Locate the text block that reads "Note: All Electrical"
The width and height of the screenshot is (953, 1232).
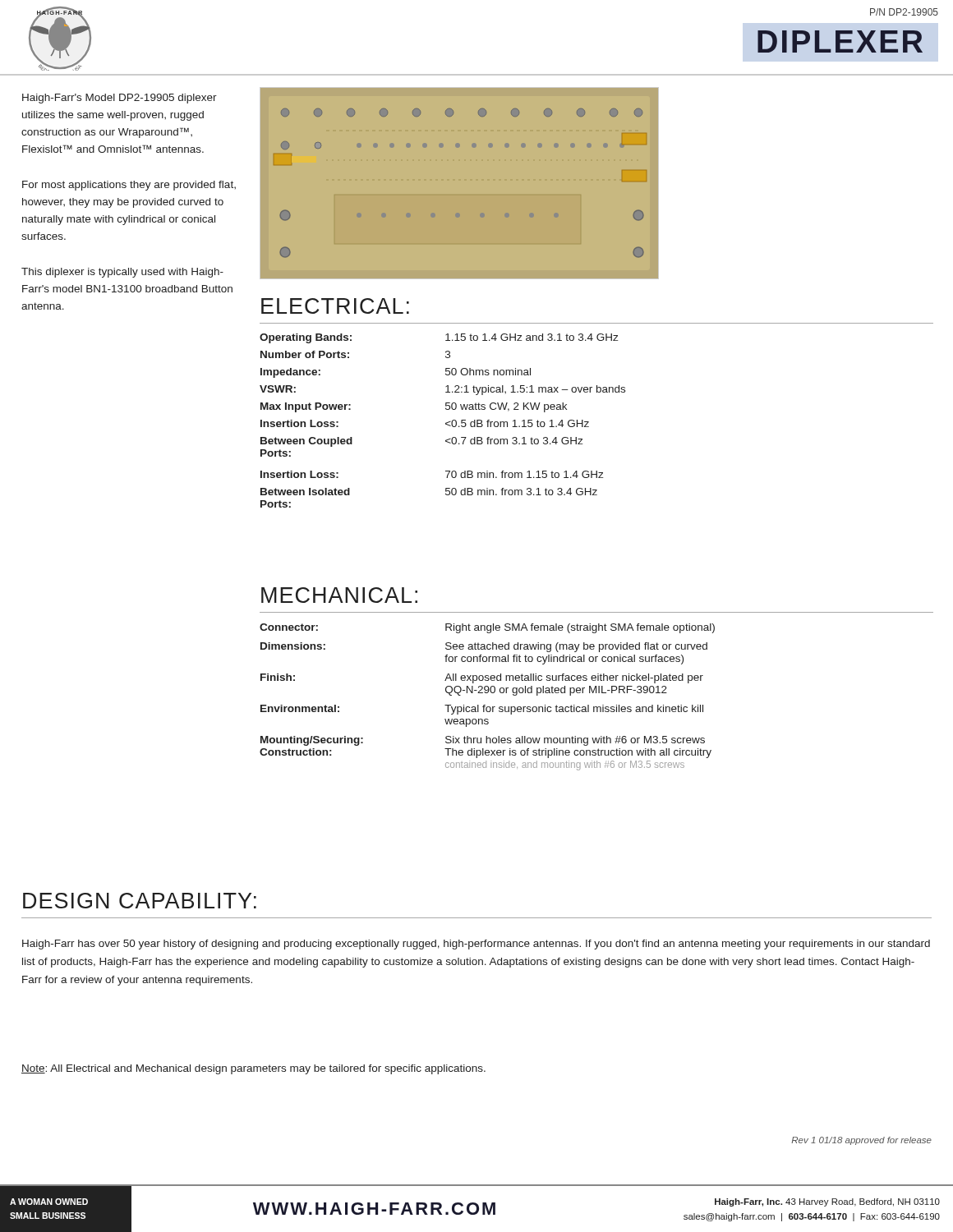[254, 1068]
